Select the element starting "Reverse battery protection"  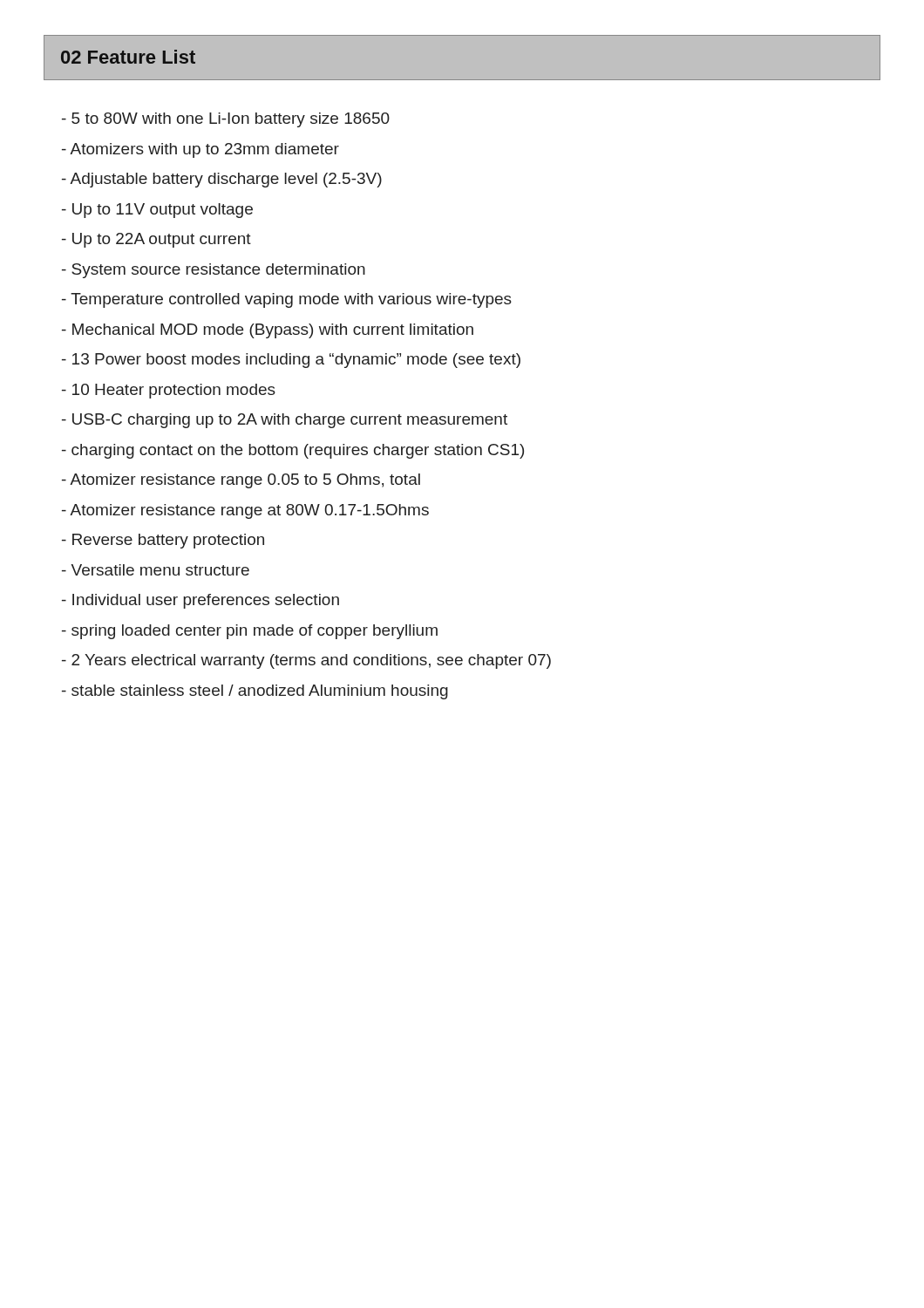point(163,539)
